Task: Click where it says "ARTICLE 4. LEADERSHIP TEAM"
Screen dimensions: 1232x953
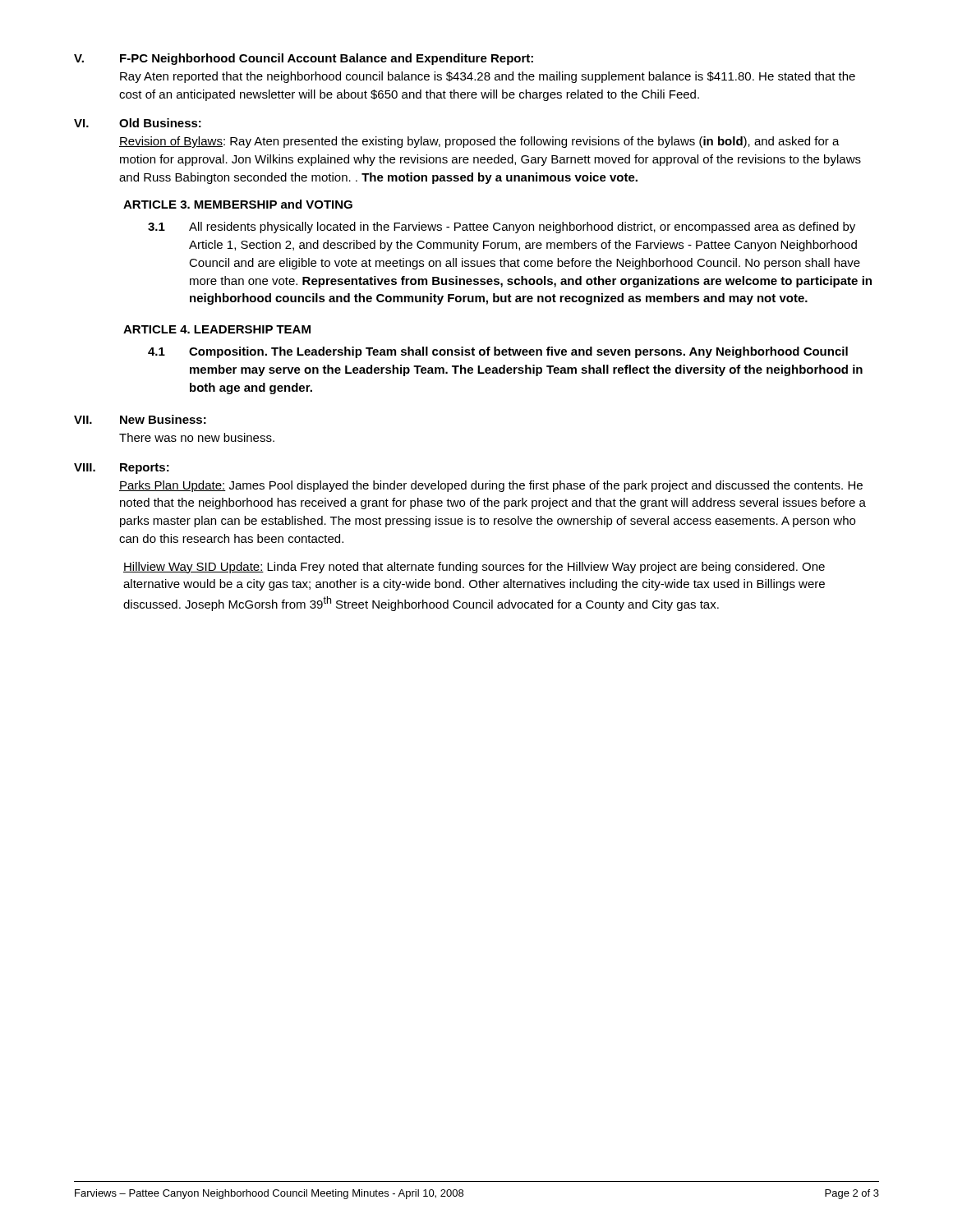Action: coord(217,329)
